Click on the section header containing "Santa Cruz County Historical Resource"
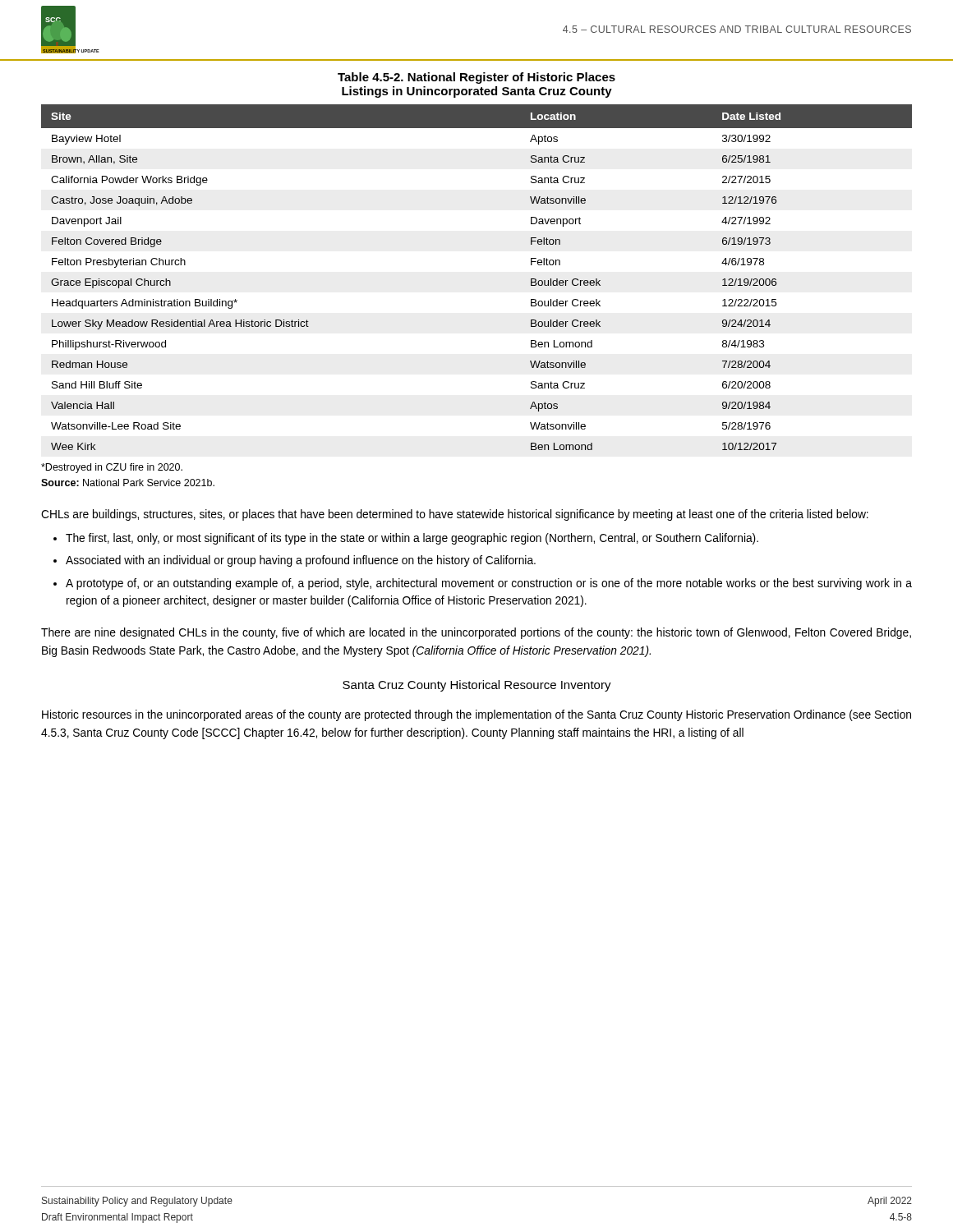This screenshot has height=1232, width=953. point(476,685)
